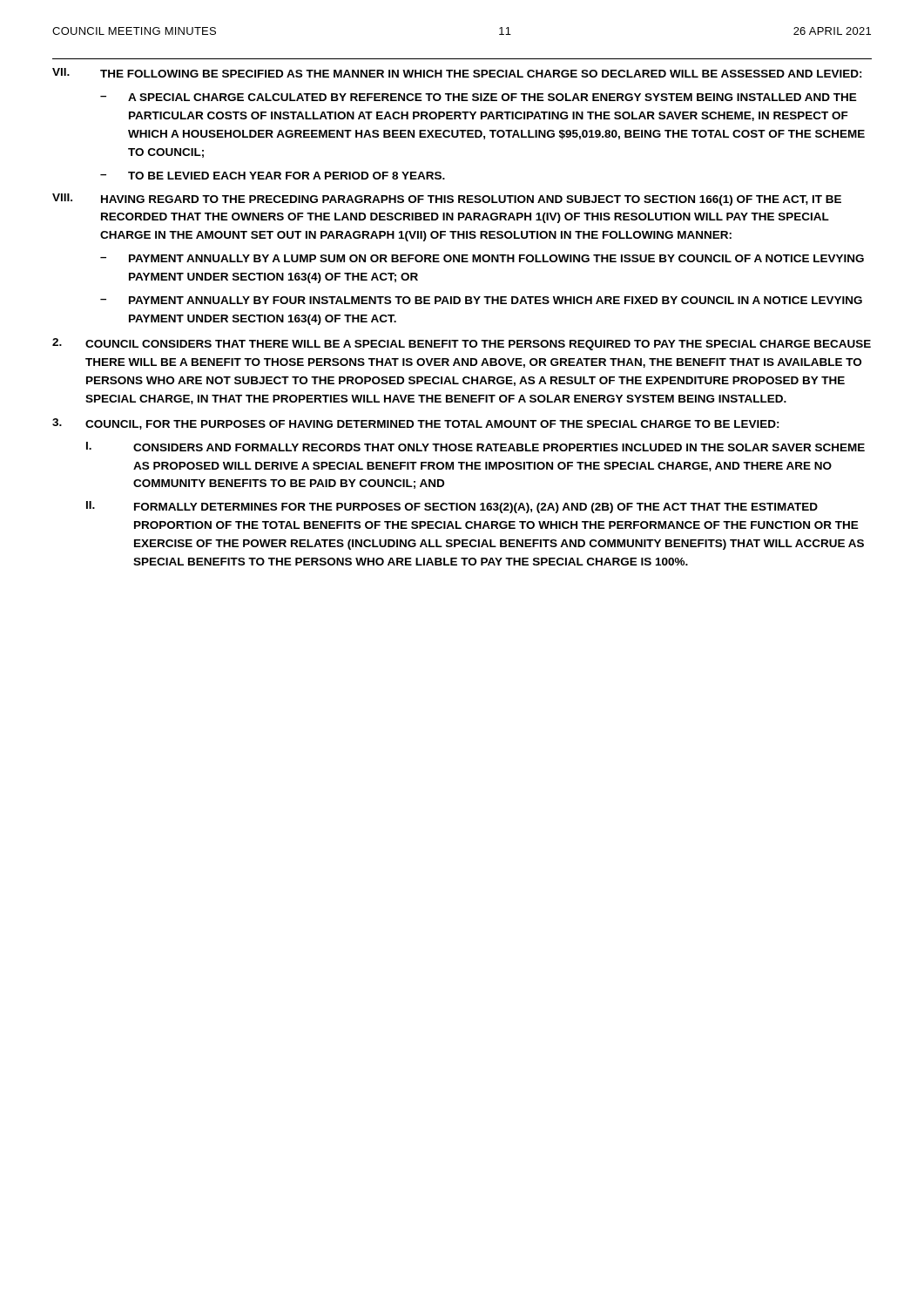Click on the text starting "ii. FORMALLY DETERMINES FOR THE PURPOSES OF SECTION"
The width and height of the screenshot is (924, 1307).
click(479, 535)
